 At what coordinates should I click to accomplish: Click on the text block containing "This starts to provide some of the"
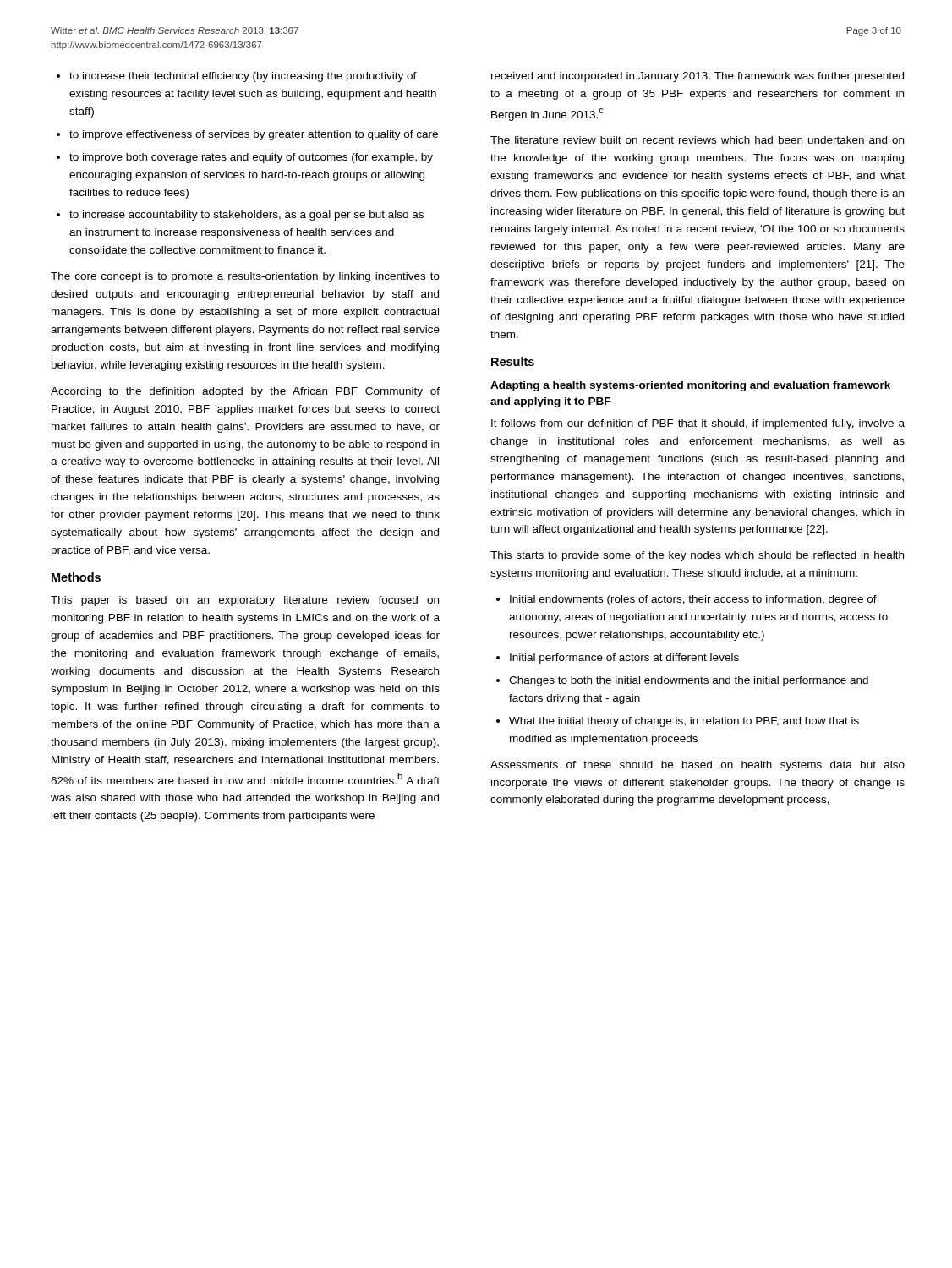698,565
